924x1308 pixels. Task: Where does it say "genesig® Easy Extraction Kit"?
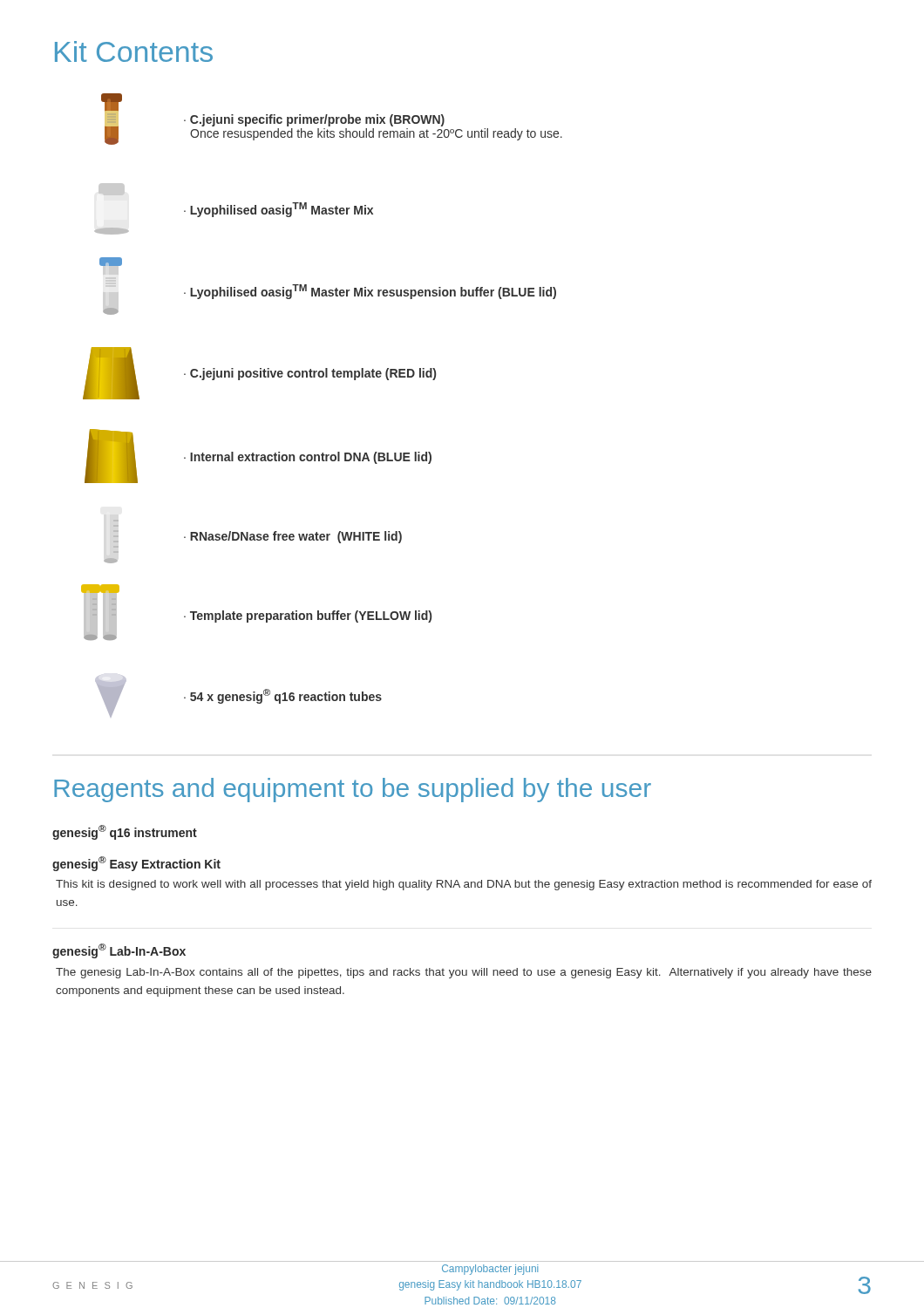(136, 862)
